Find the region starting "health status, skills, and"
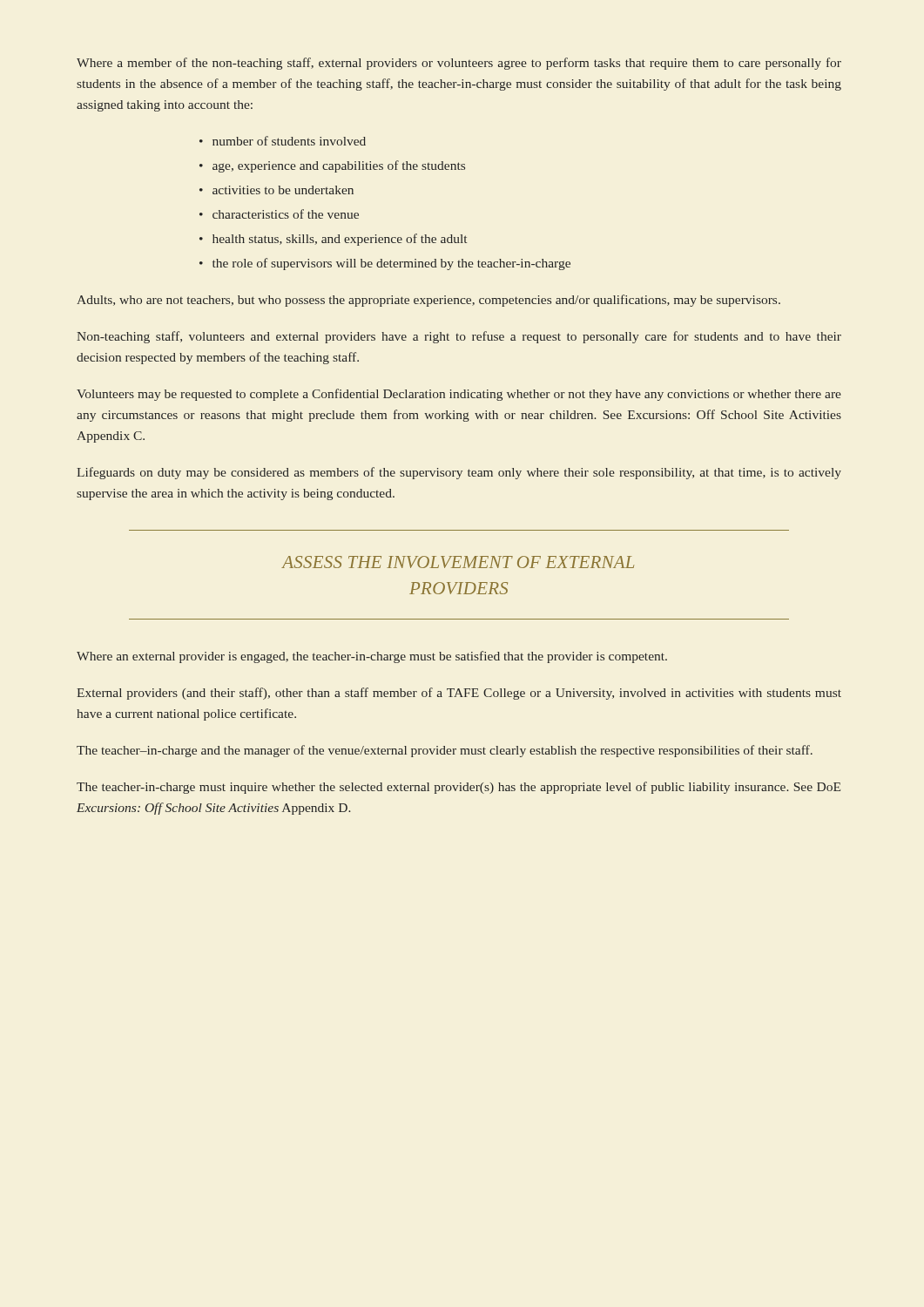 340,238
